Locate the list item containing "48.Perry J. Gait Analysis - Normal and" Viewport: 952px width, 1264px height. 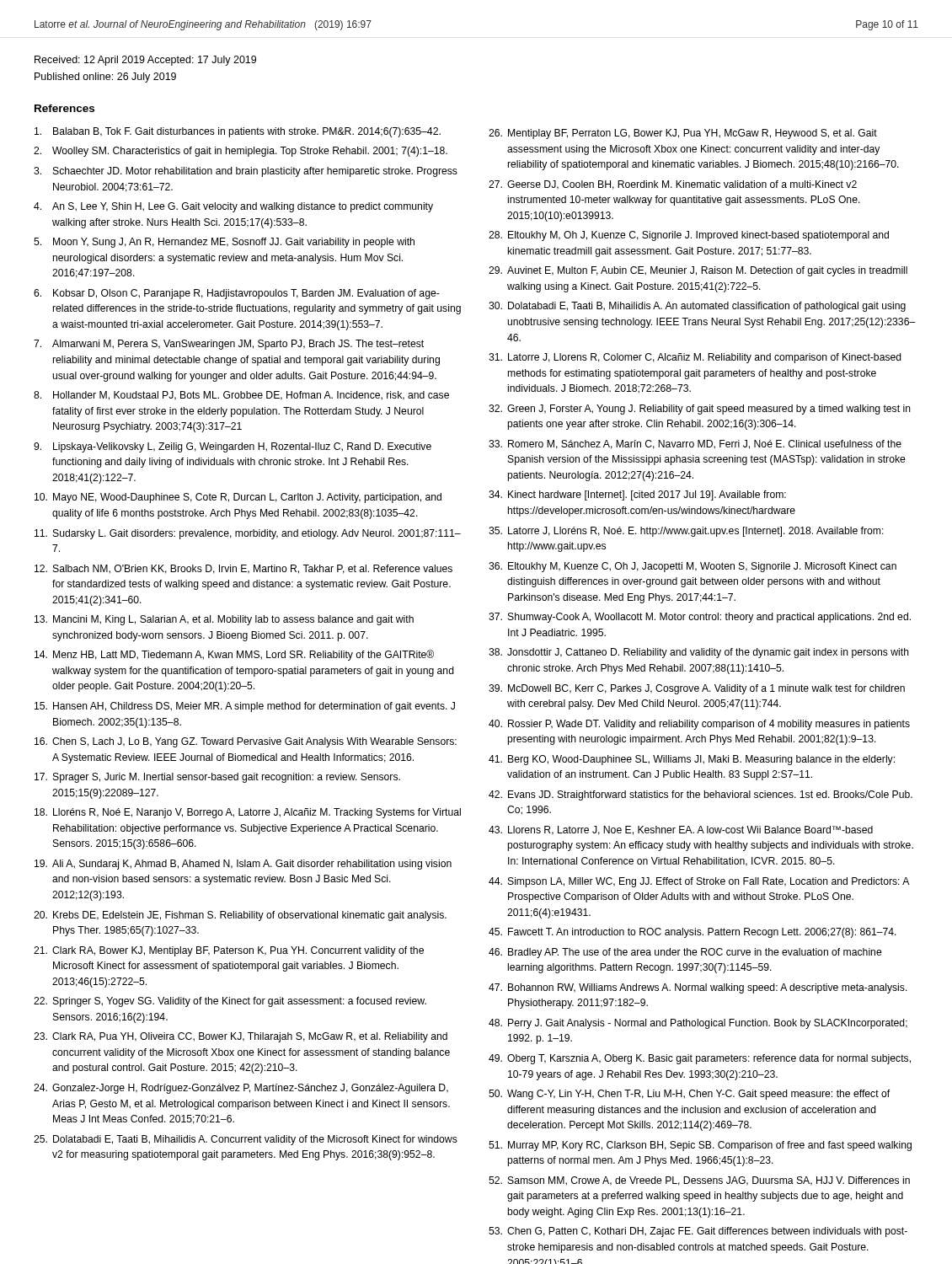703,1031
